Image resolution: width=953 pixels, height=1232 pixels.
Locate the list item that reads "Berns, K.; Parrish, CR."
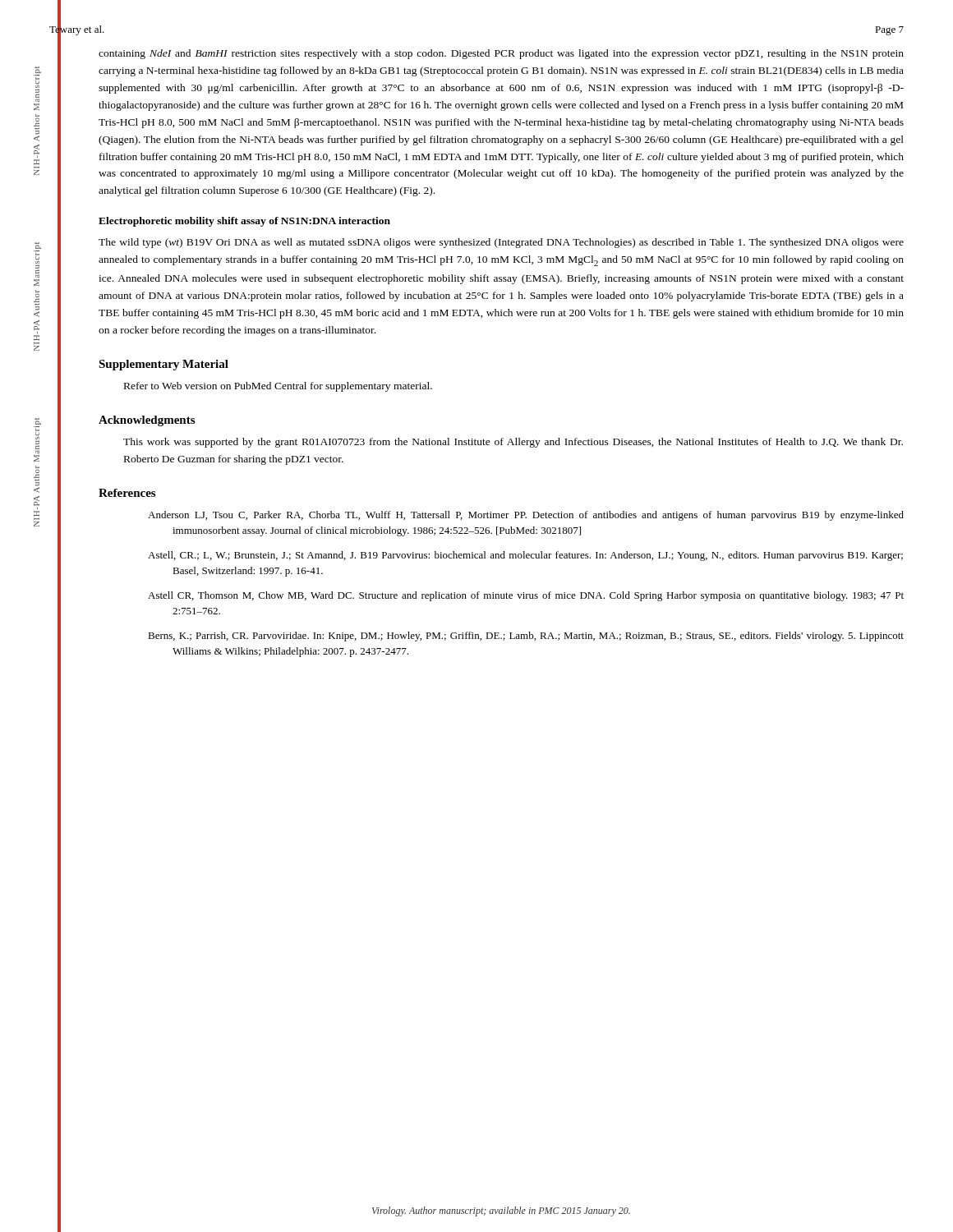pyautogui.click(x=526, y=643)
